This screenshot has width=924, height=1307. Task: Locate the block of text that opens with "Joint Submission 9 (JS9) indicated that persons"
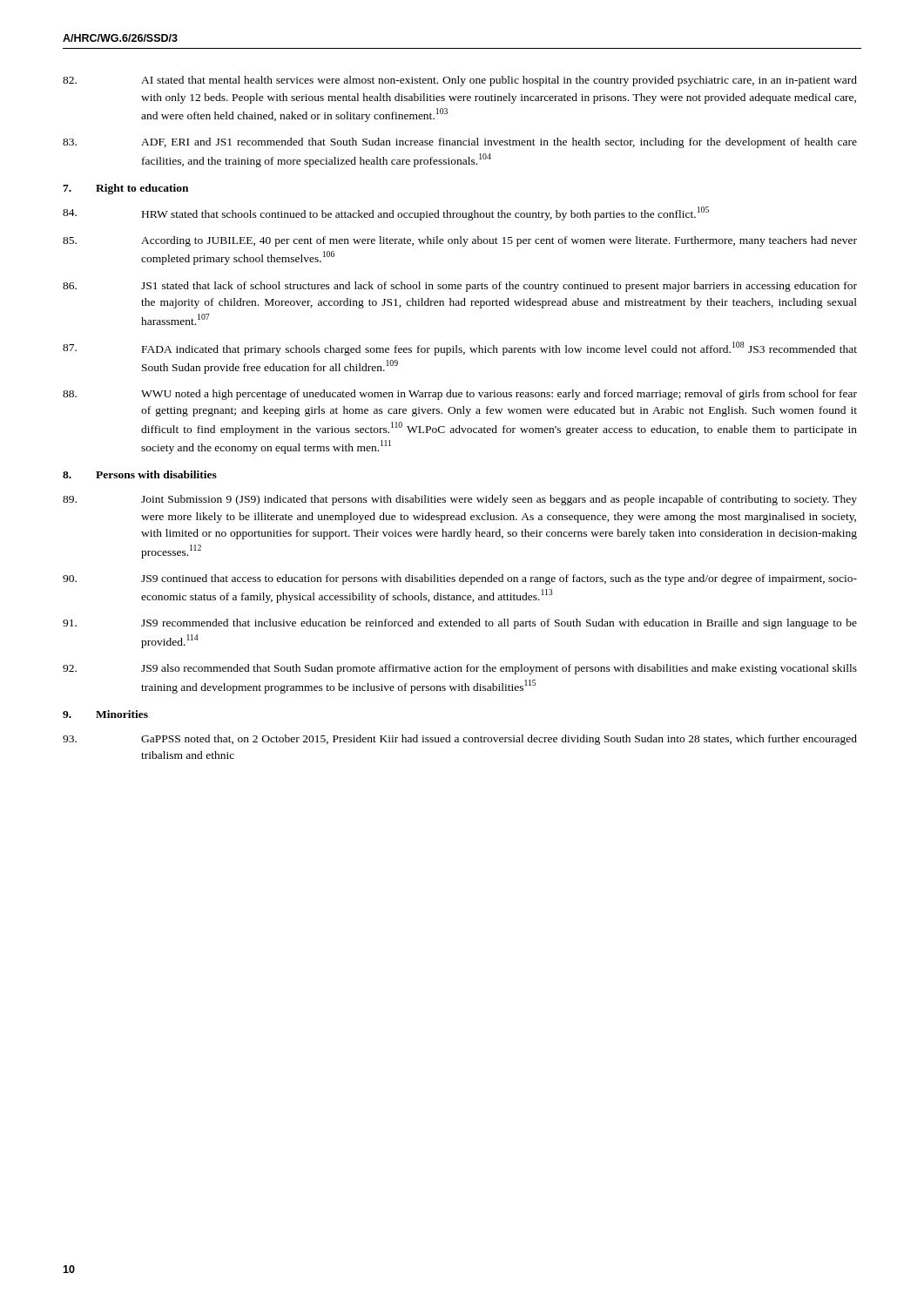pos(460,525)
